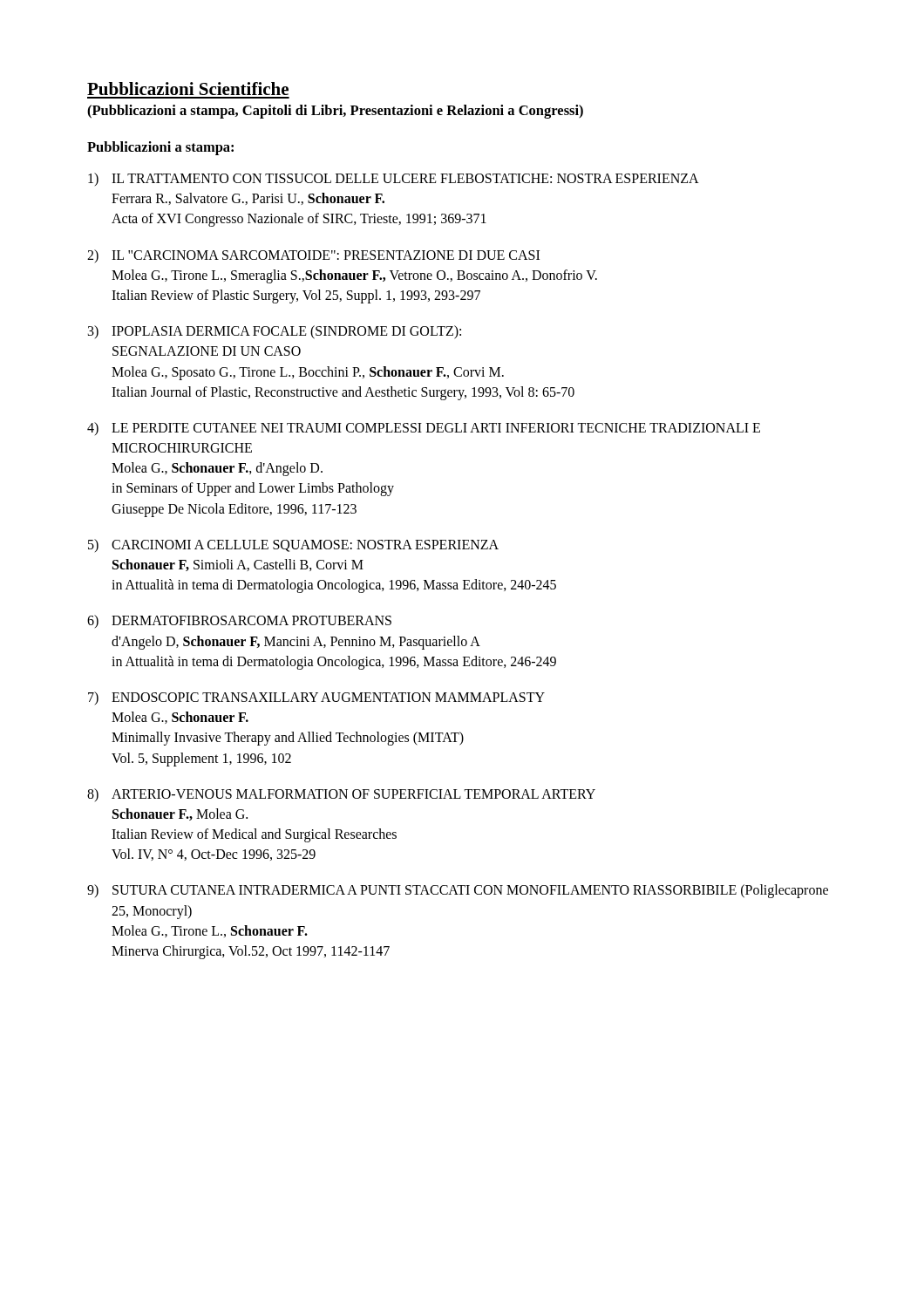This screenshot has height=1308, width=924.
Task: Select the element starting "7) ENDOSCOPIC TRANSAXILLARY AUGMENTATION MAMMAPLASTY Molea G., Schonauer"
Action: 462,728
